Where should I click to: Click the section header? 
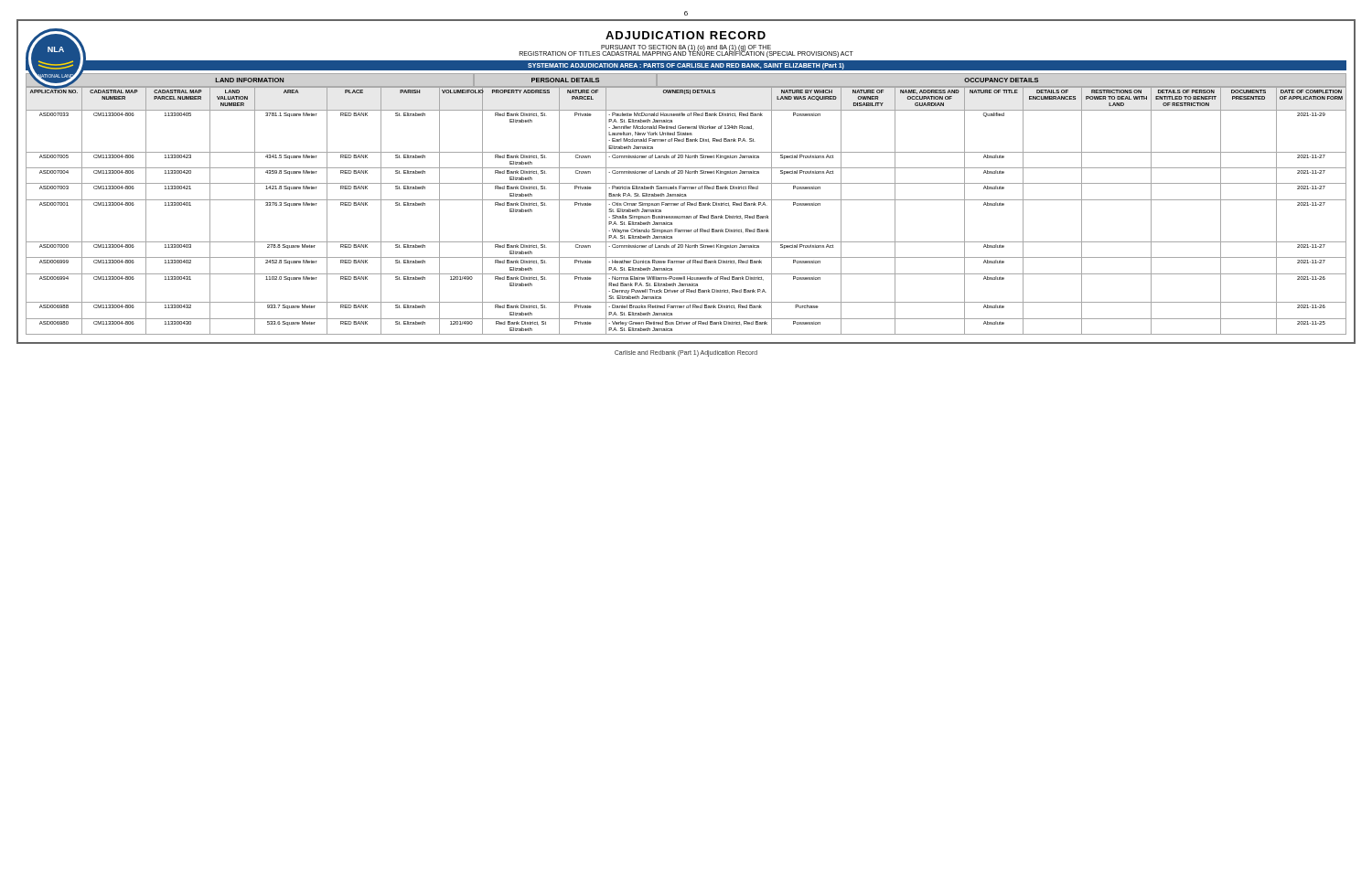click(x=686, y=65)
